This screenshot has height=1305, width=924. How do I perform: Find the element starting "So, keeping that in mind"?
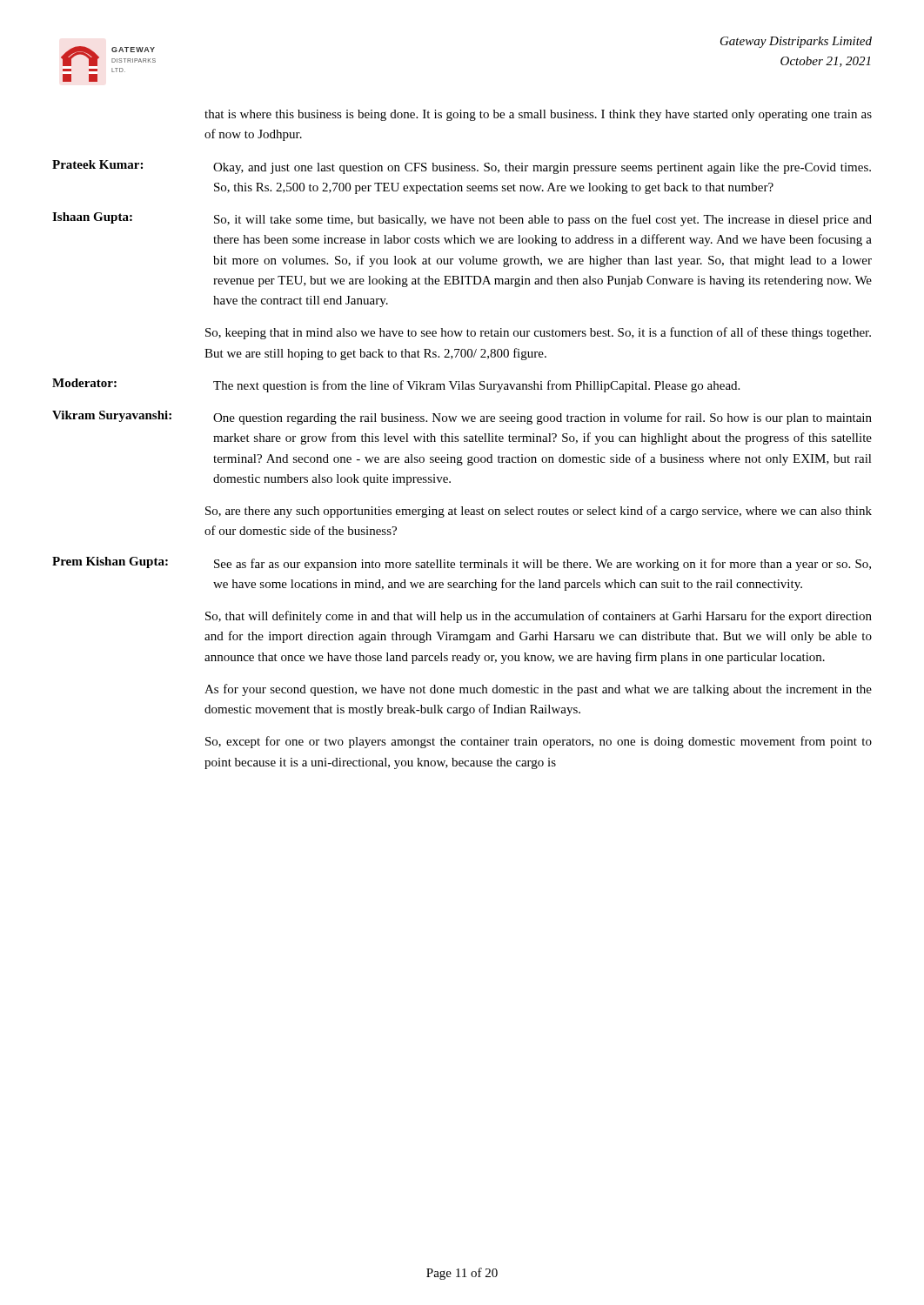pos(538,343)
